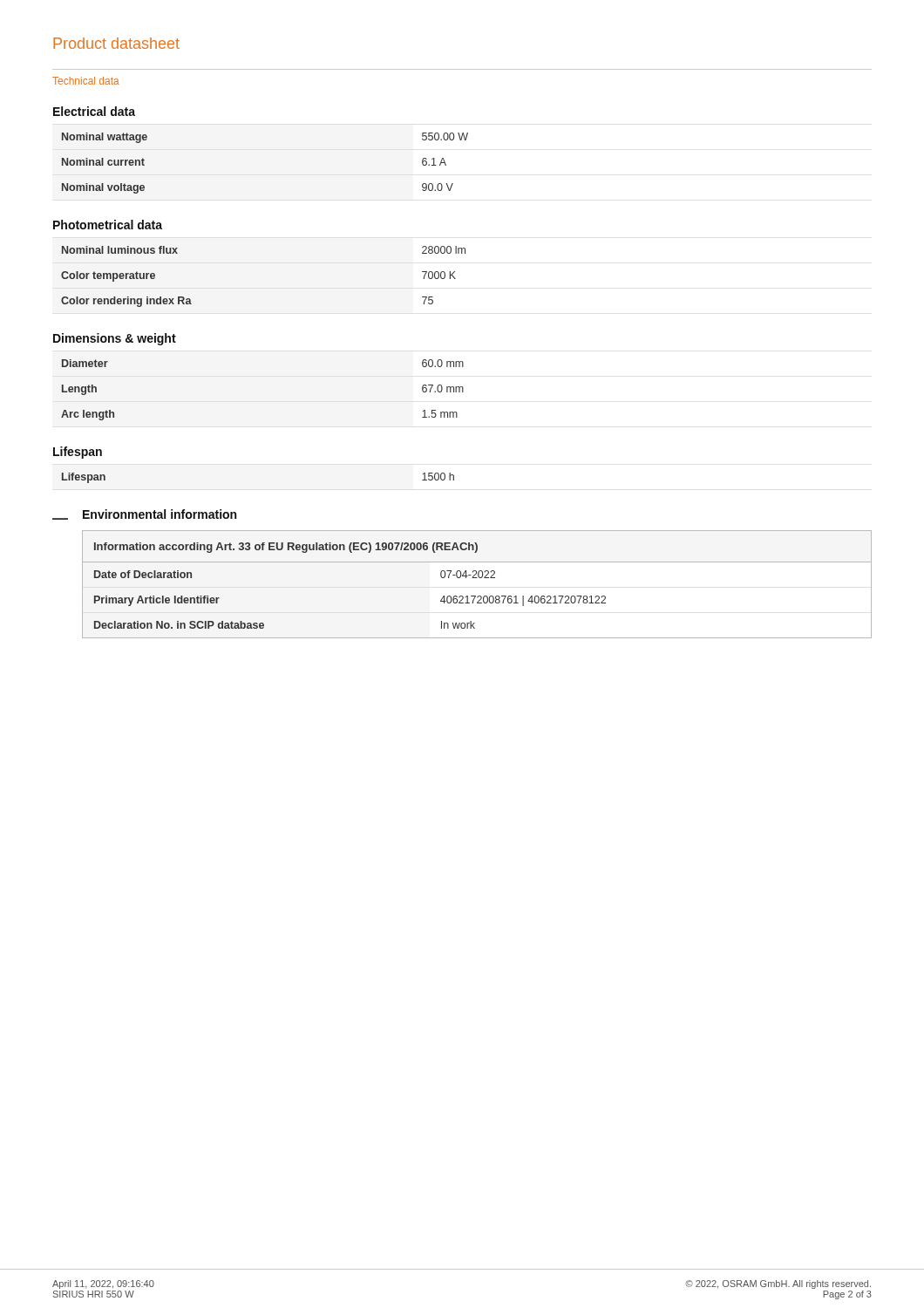Select the section header containing "Photometrical data"
The image size is (924, 1308).
(x=108, y=225)
